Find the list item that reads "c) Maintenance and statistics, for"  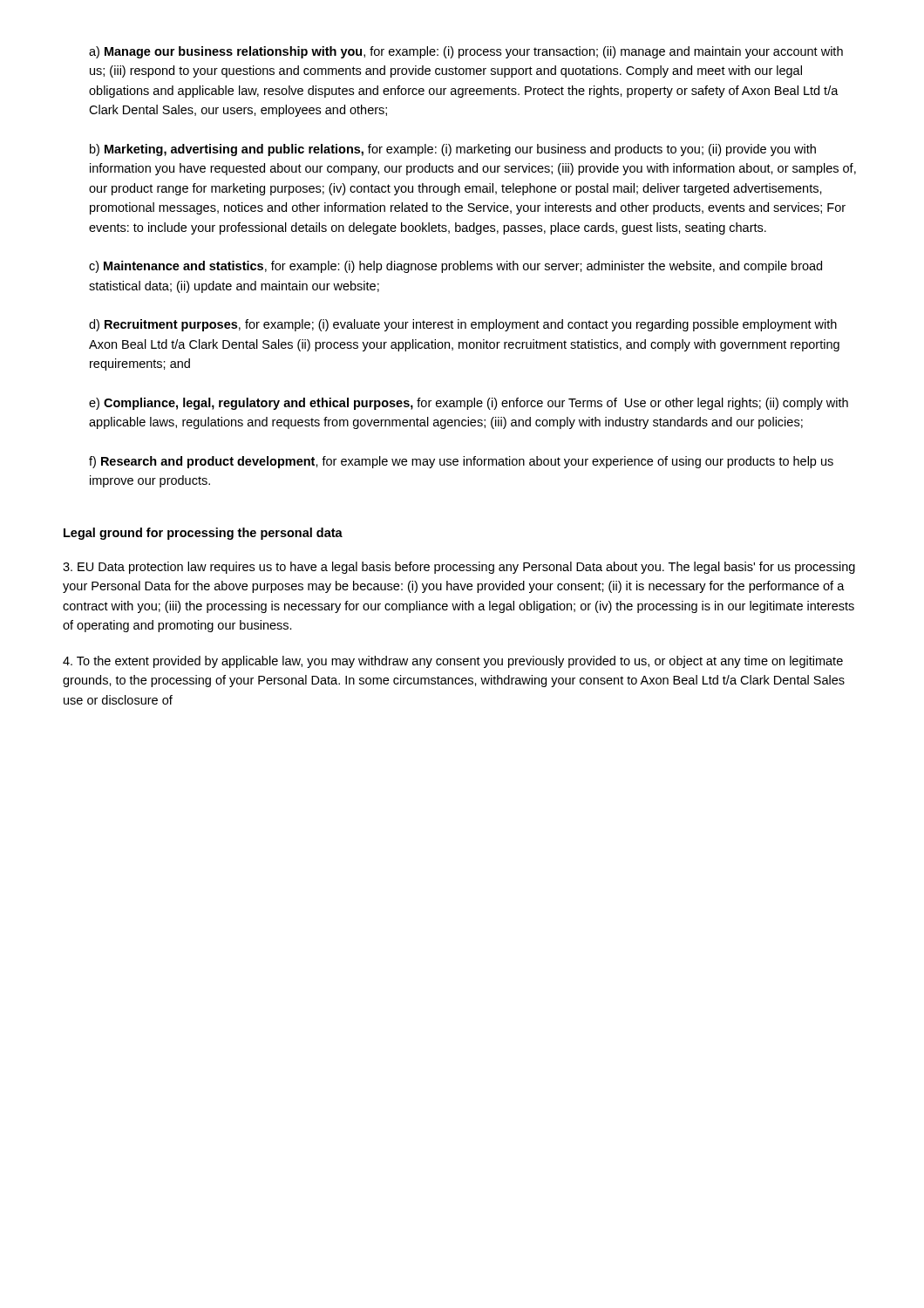pyautogui.click(x=456, y=276)
